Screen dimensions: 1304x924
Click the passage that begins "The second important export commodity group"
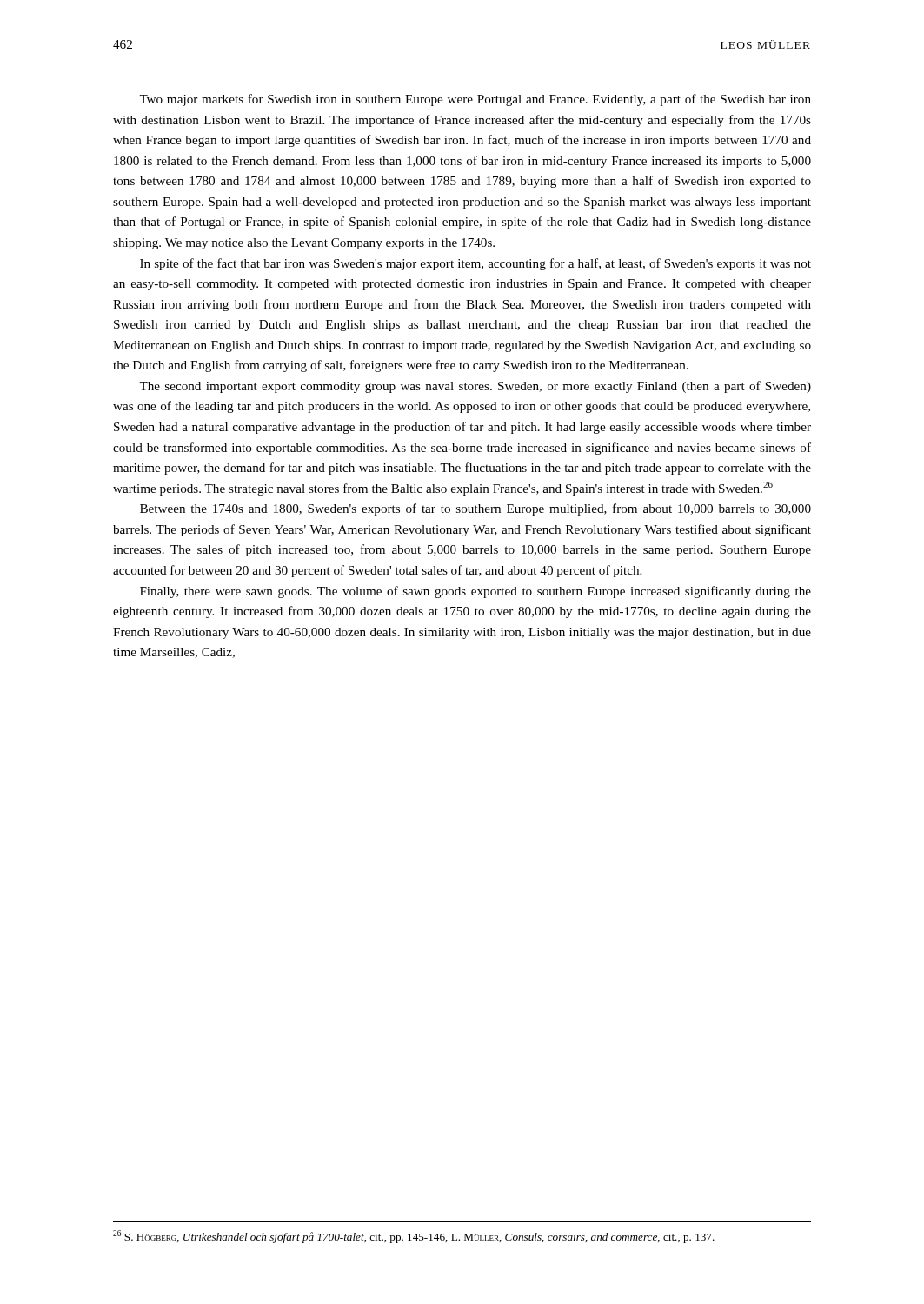tap(462, 437)
